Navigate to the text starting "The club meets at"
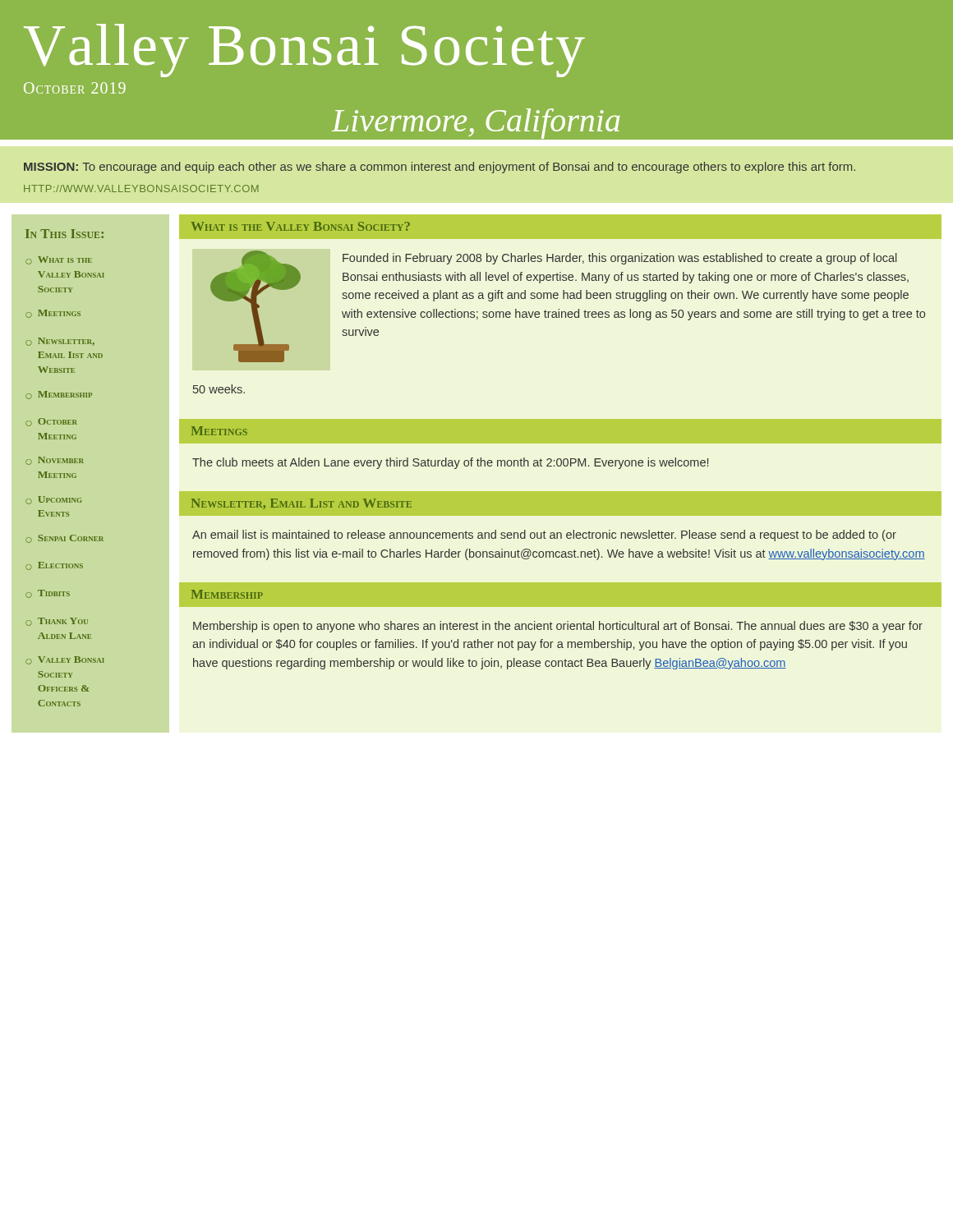953x1232 pixels. [x=560, y=462]
